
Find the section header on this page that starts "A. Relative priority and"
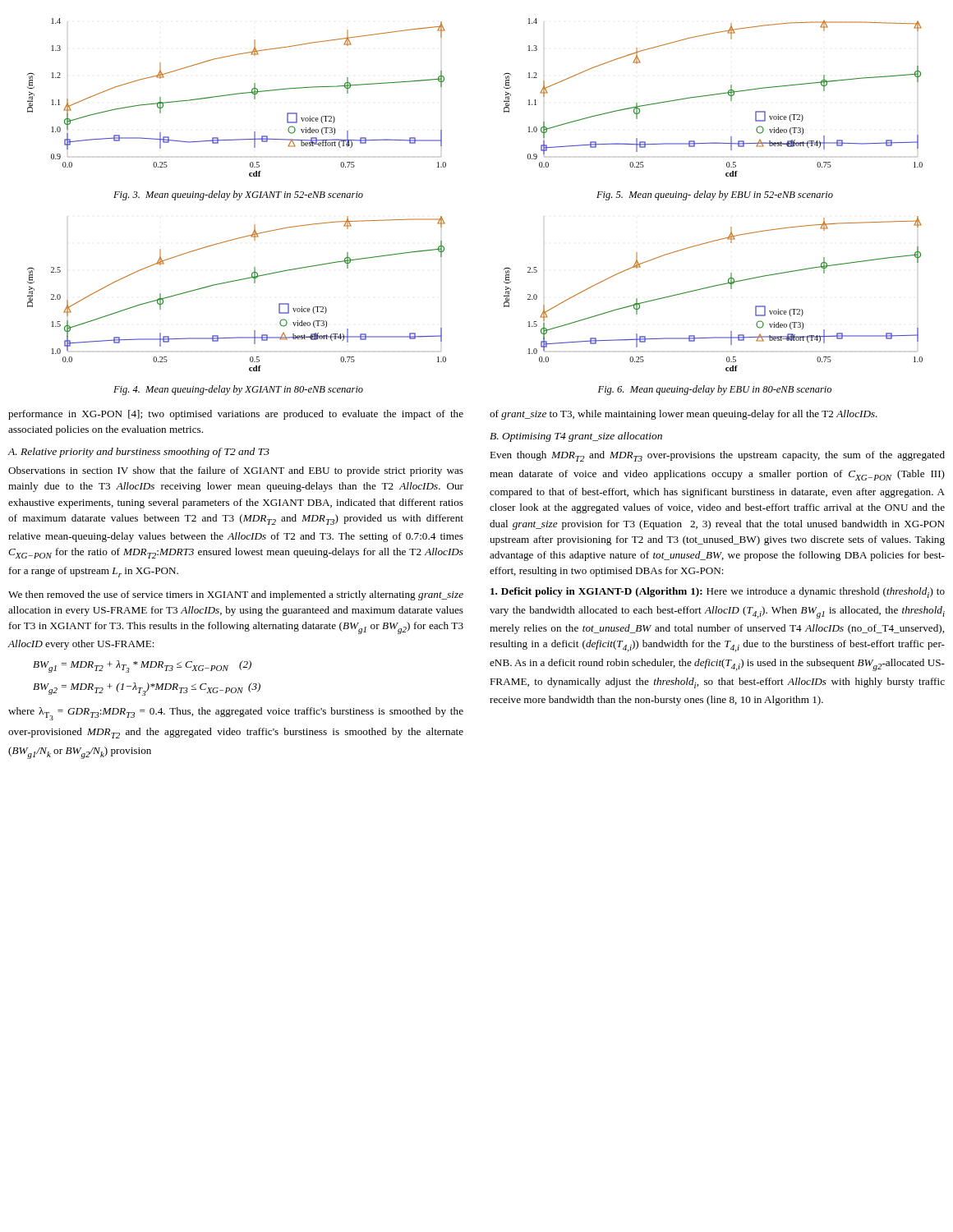click(x=139, y=452)
